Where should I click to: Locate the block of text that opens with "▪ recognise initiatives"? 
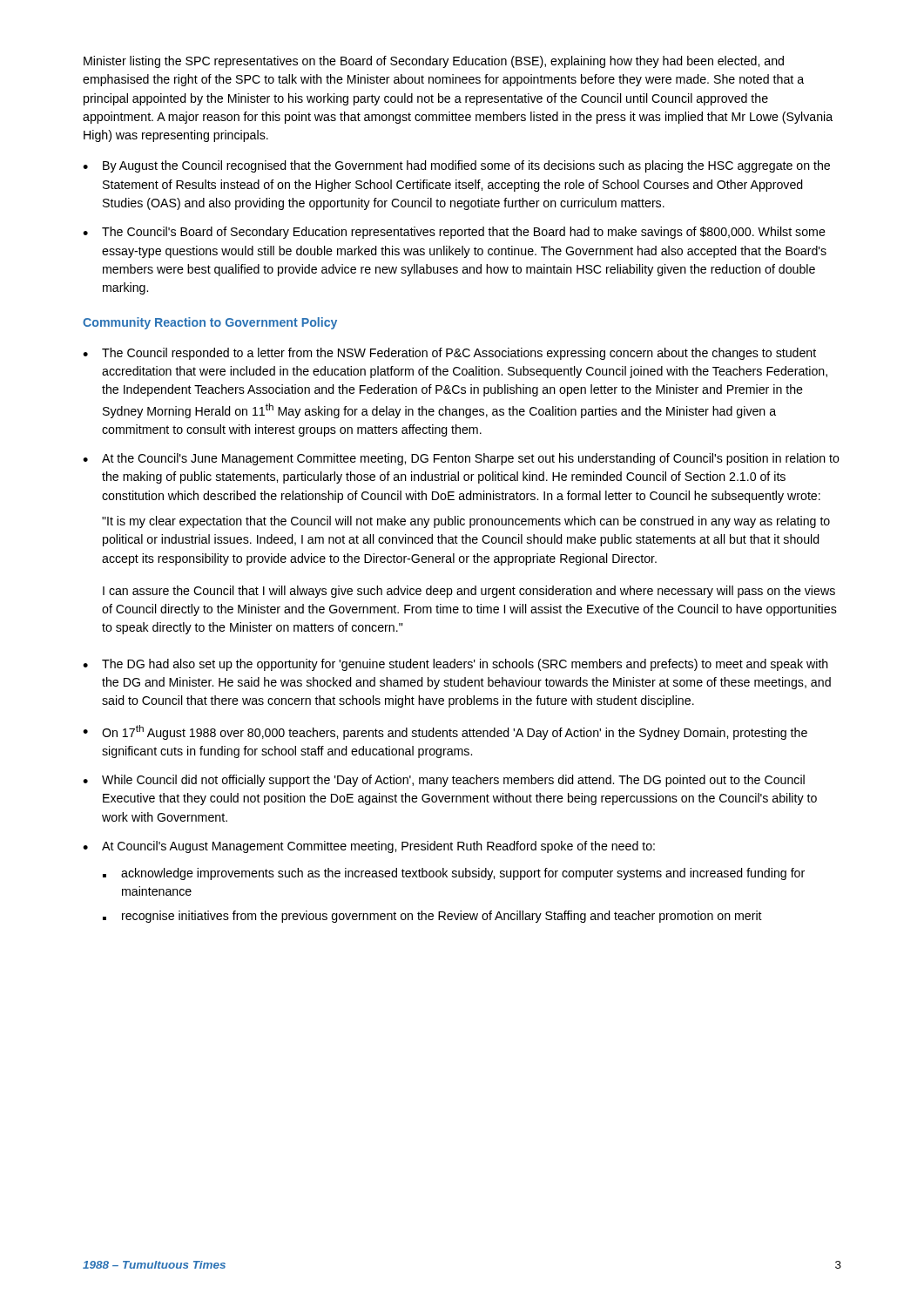coord(472,918)
